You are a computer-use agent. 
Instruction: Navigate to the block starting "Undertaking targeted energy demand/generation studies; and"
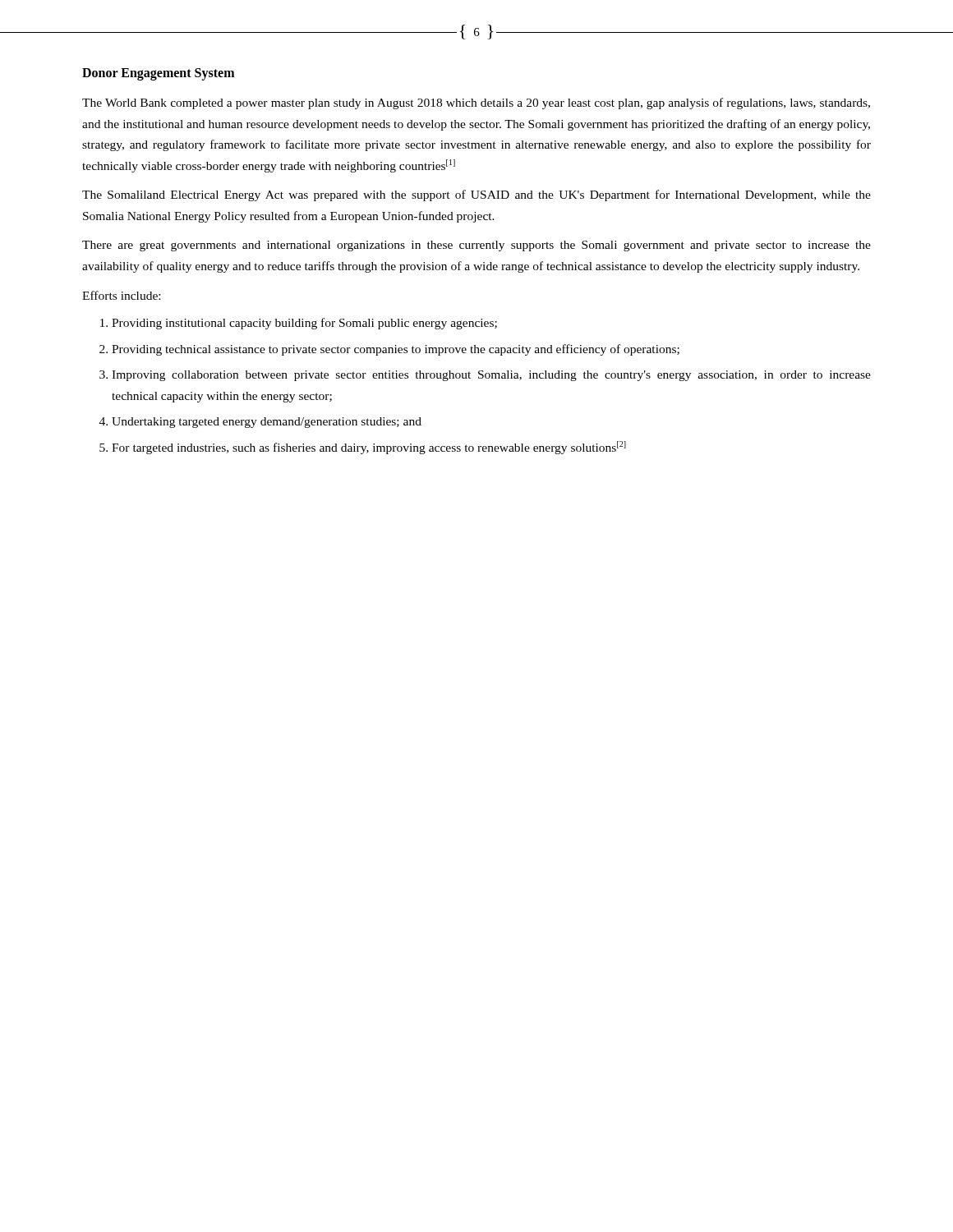[267, 421]
